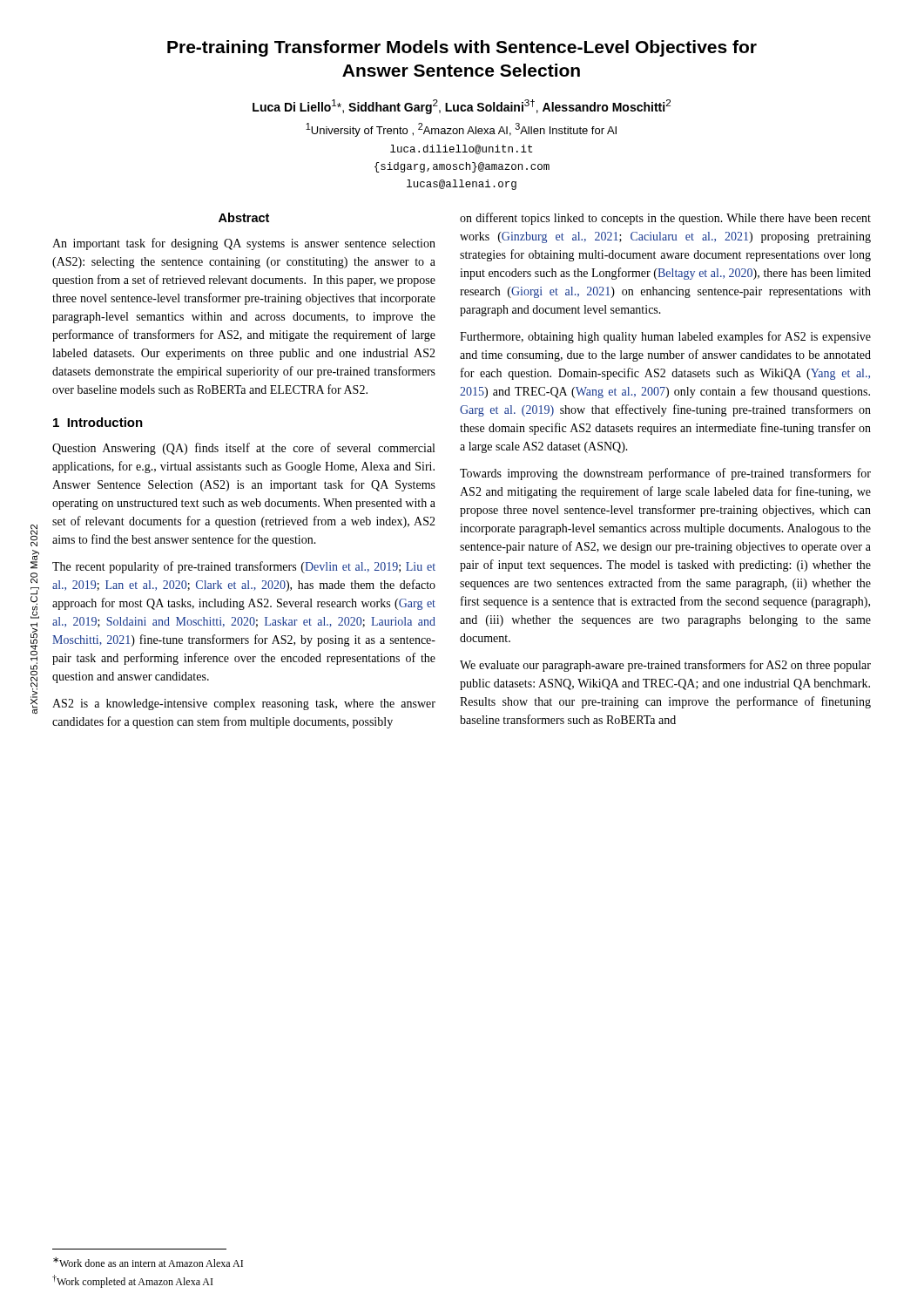Viewport: 924px width, 1307px height.
Task: Find the title on this page that starts "Pre-training Transformer Models with Sentence-Level Objectives forAnswer"
Action: (x=462, y=114)
